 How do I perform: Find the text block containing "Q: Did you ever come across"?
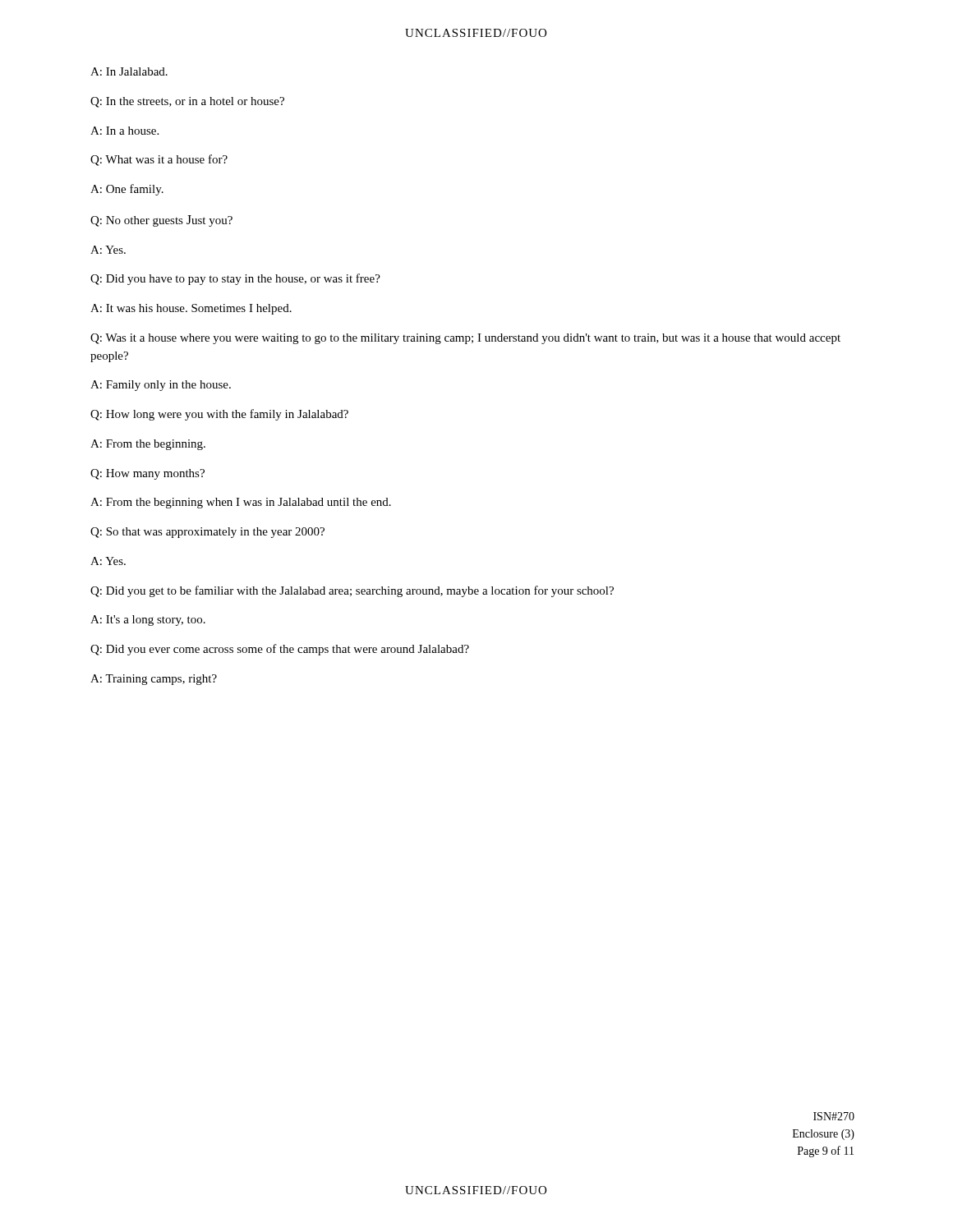(280, 649)
